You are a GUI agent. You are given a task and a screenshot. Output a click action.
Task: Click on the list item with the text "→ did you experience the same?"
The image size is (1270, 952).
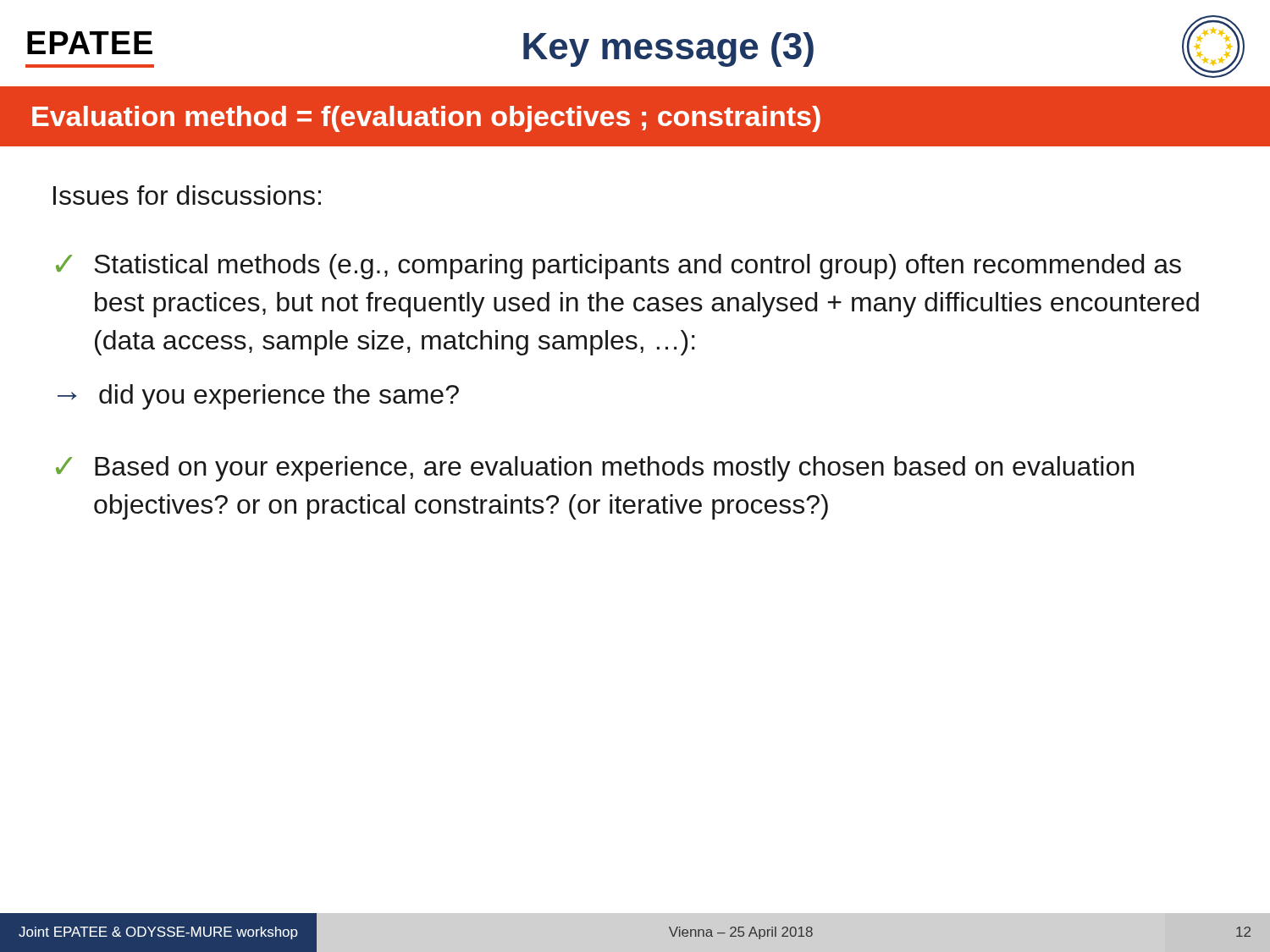pyautogui.click(x=255, y=395)
